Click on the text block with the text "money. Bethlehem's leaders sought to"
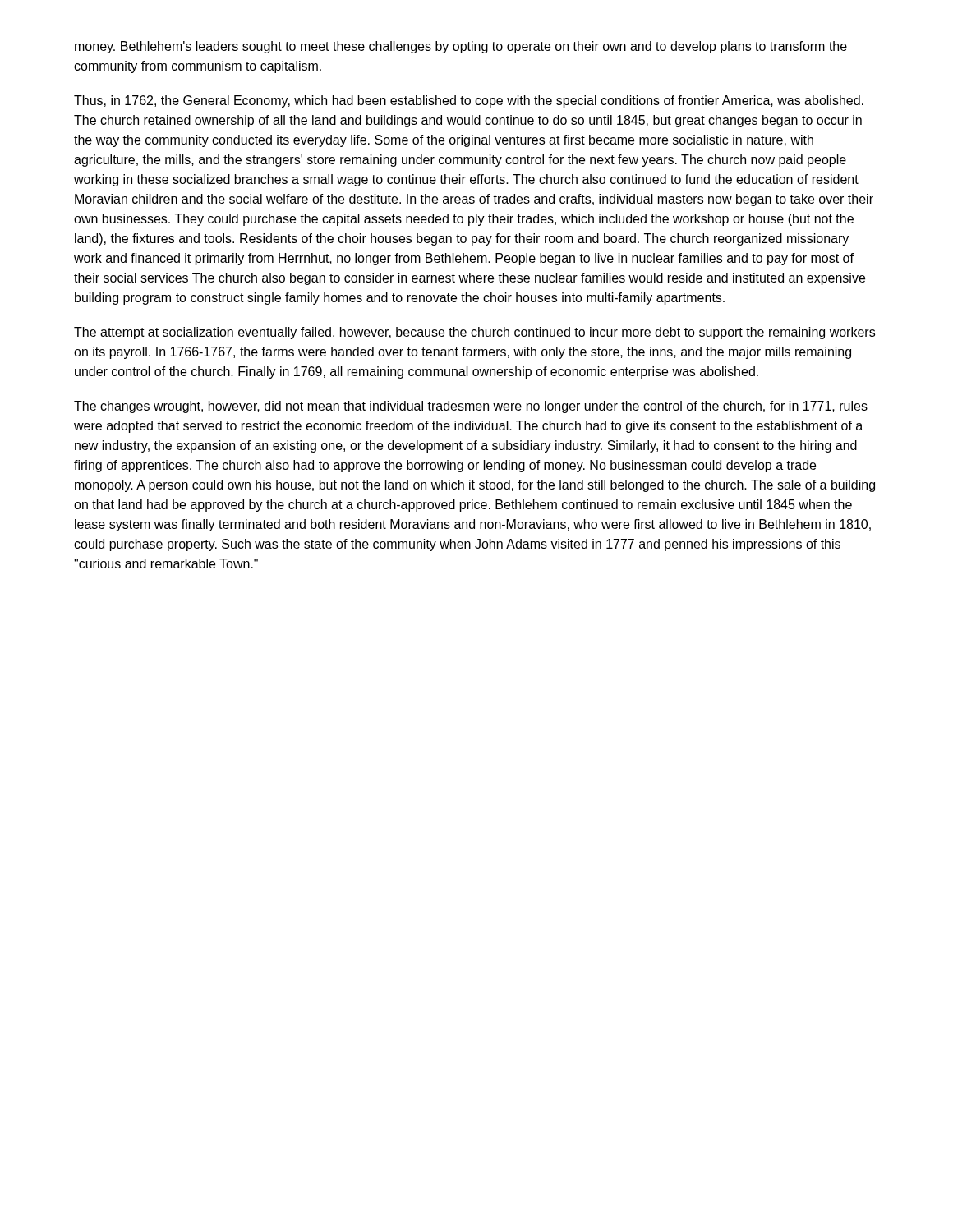This screenshot has width=953, height=1232. 461,56
